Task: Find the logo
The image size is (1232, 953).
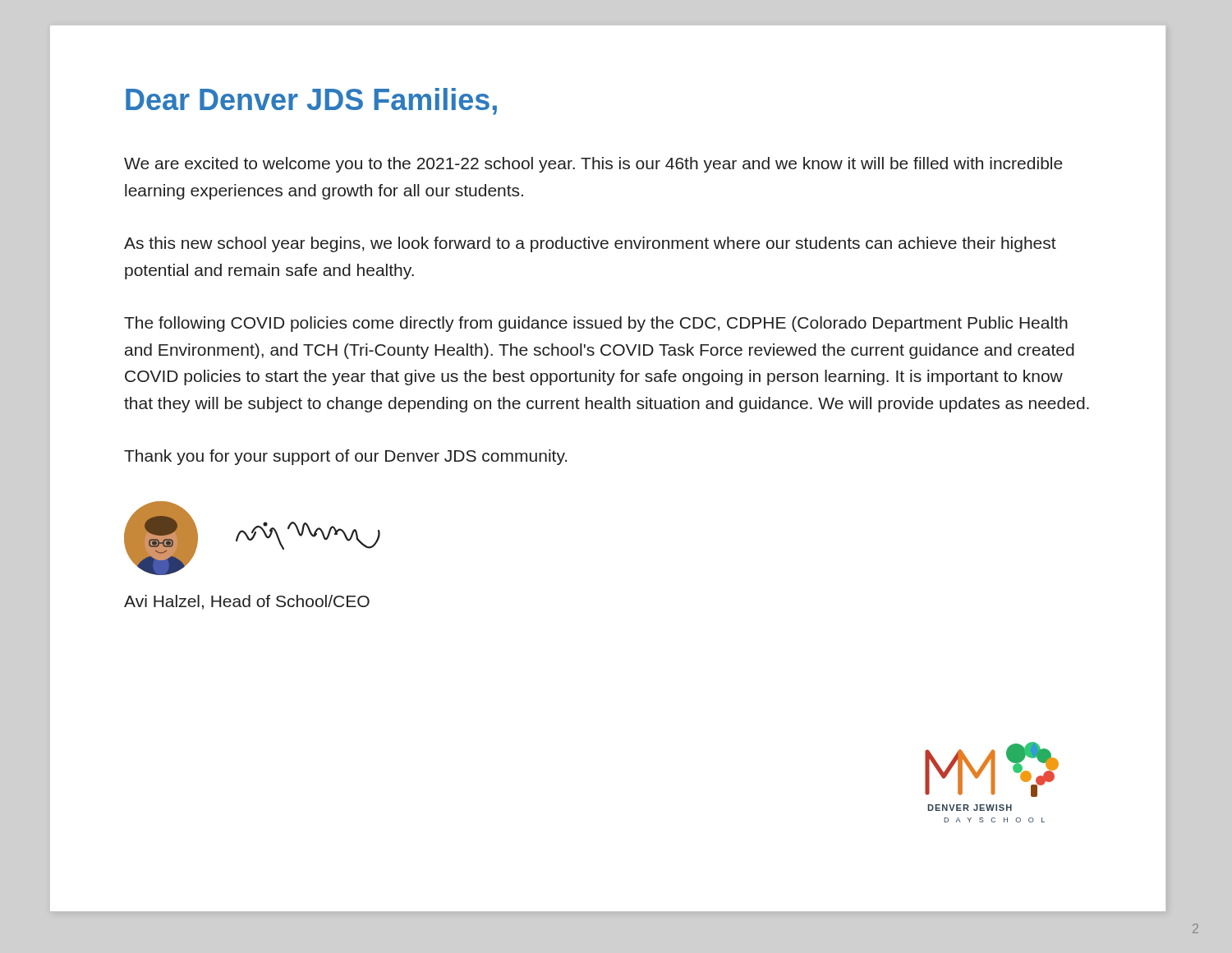Action: click(1001, 782)
